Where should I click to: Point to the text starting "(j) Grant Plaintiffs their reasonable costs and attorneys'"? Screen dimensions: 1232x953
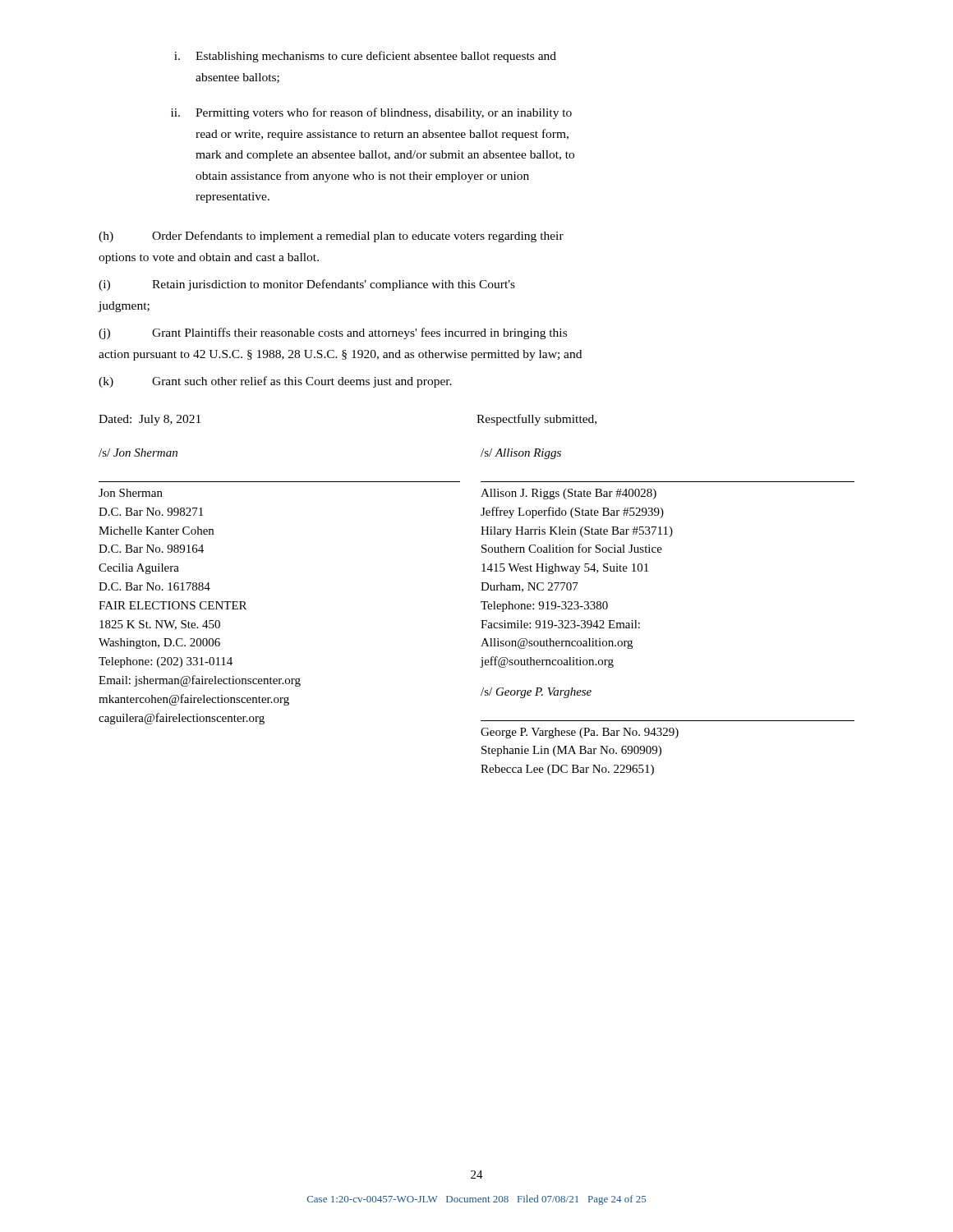[476, 343]
